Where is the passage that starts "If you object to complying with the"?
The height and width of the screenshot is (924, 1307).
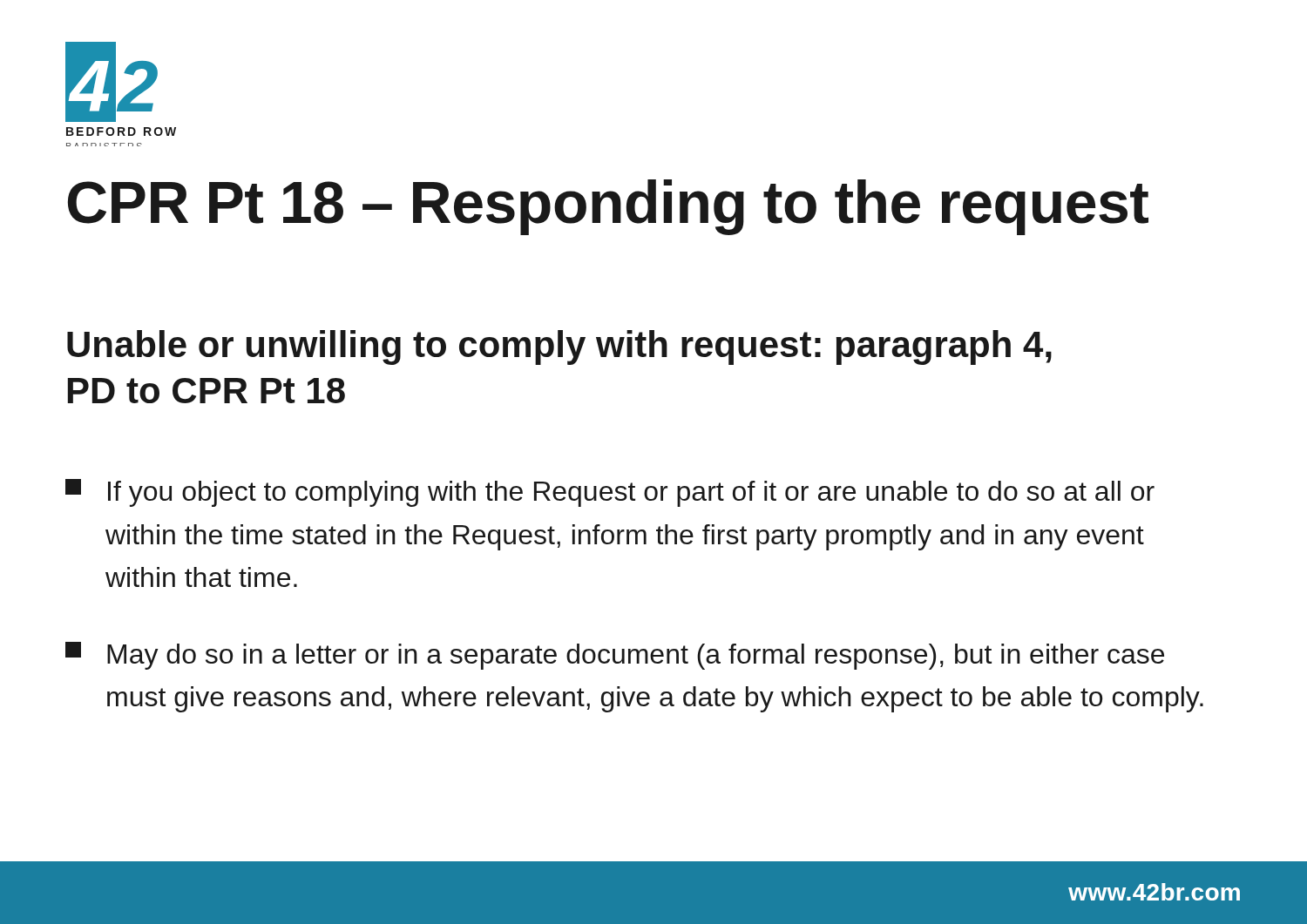click(643, 535)
